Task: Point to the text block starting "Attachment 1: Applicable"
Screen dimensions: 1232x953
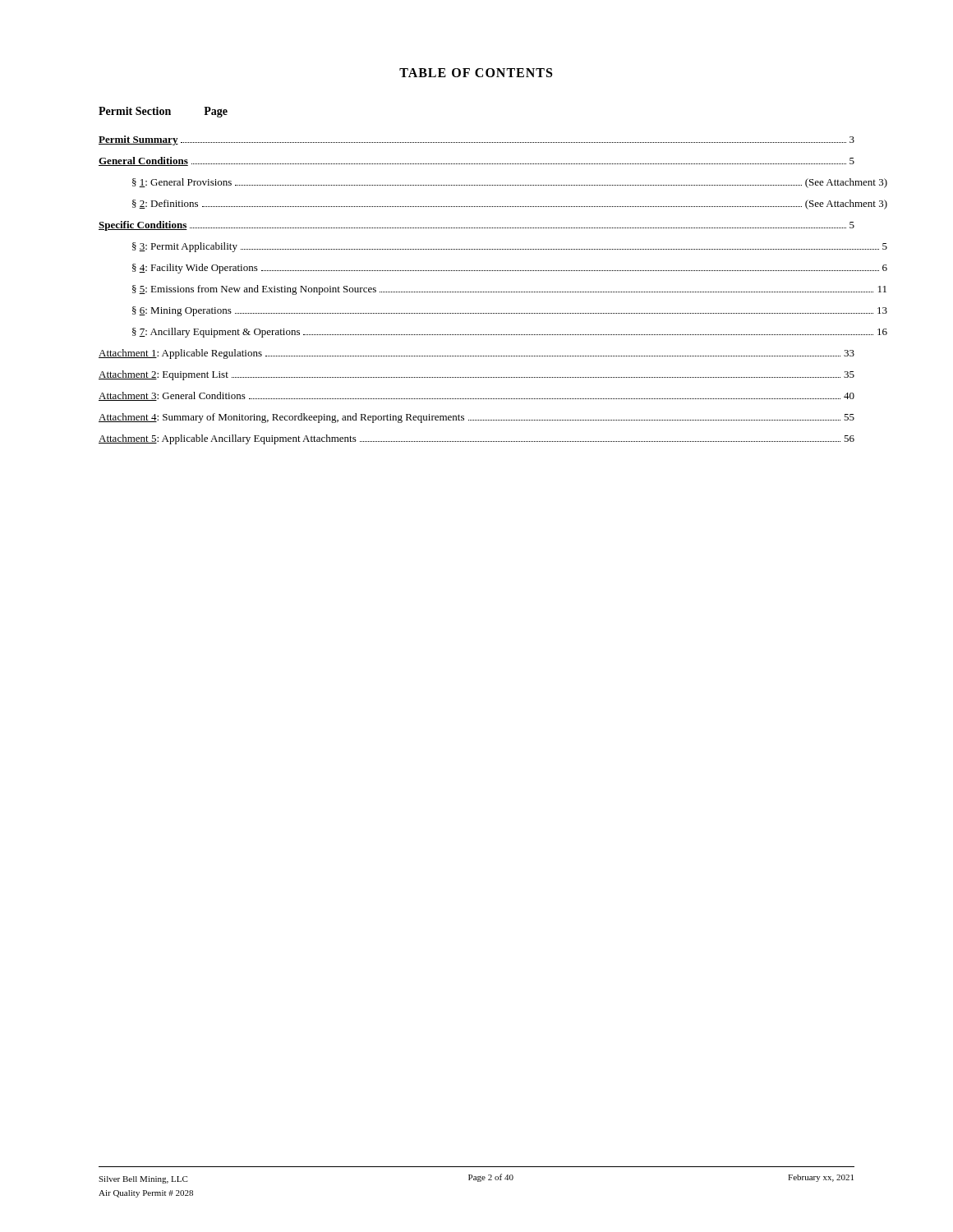Action: (476, 353)
